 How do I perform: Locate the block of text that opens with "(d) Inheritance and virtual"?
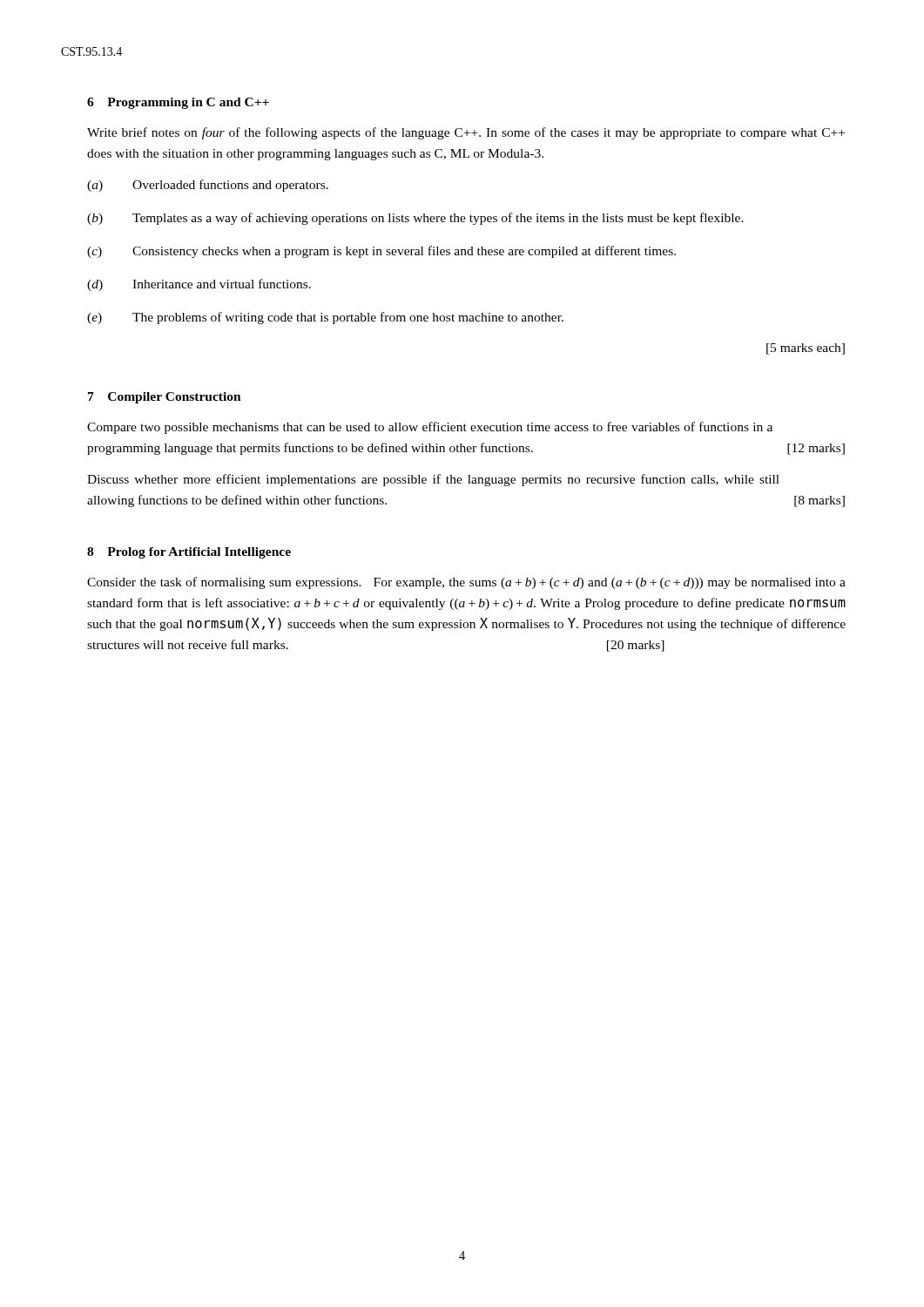199,285
